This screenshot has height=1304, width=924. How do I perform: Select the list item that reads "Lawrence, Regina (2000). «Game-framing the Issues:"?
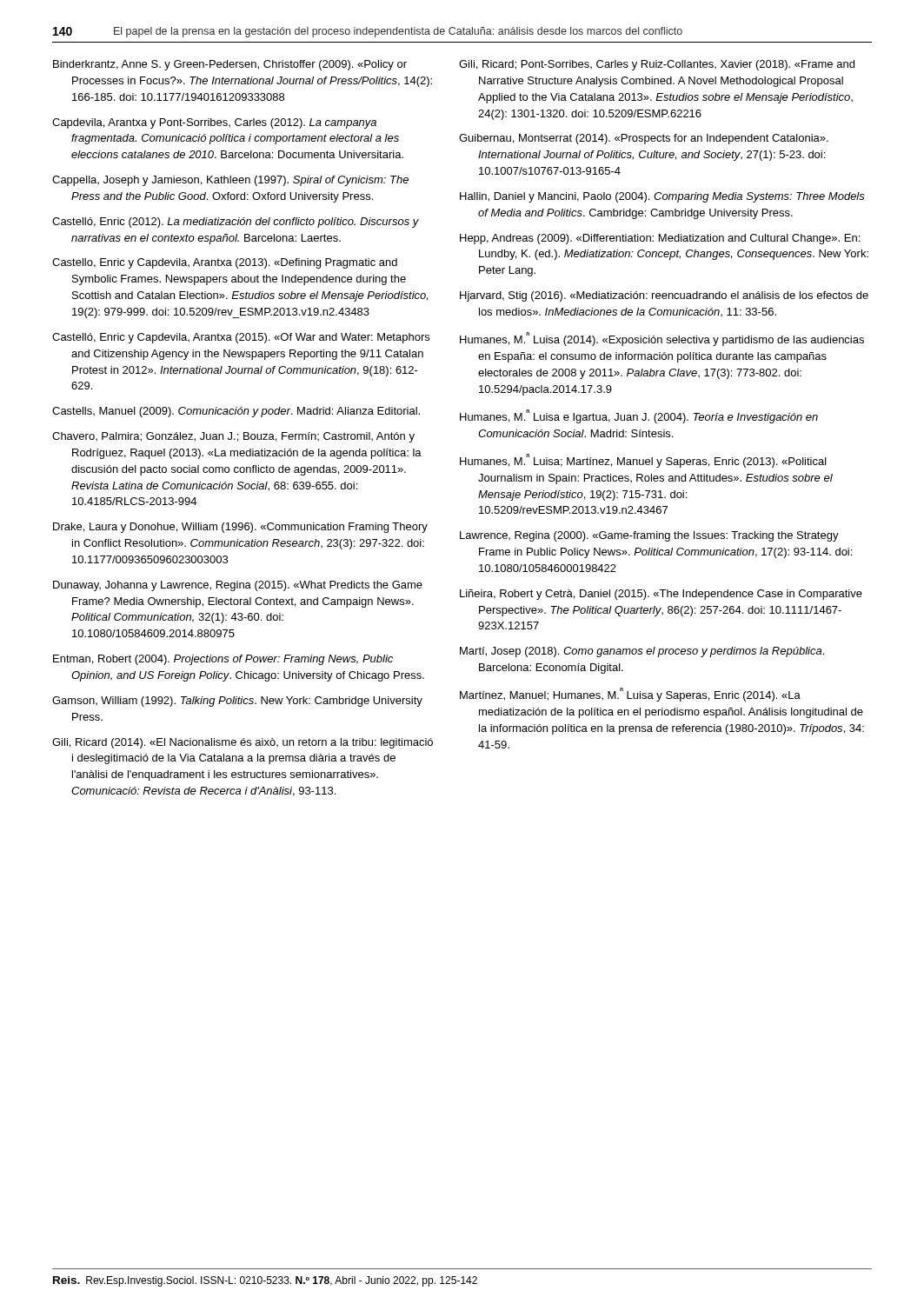click(x=656, y=552)
